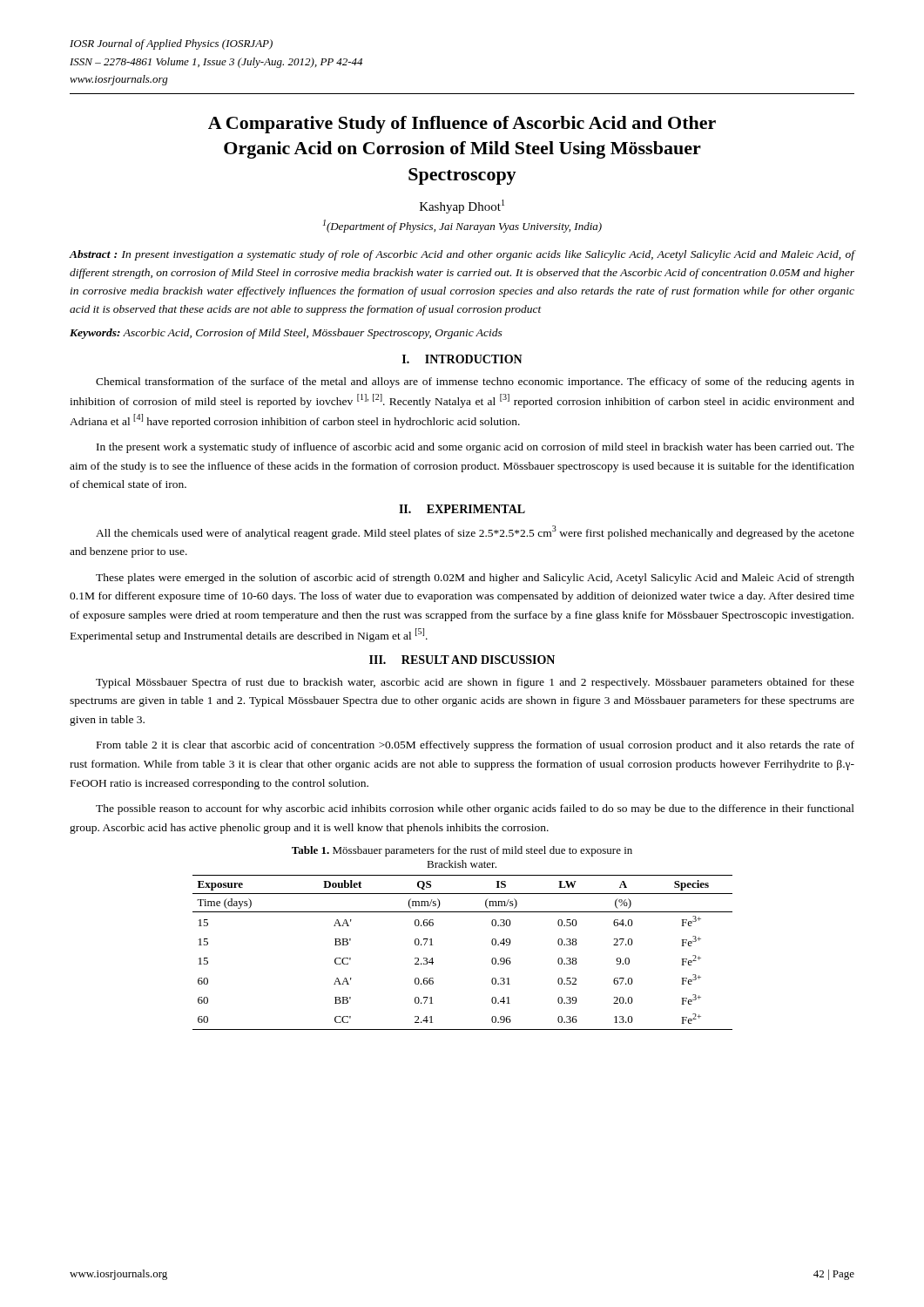Click on the text that says "Kashyap Dhoot1"
The height and width of the screenshot is (1307, 924).
coord(462,205)
